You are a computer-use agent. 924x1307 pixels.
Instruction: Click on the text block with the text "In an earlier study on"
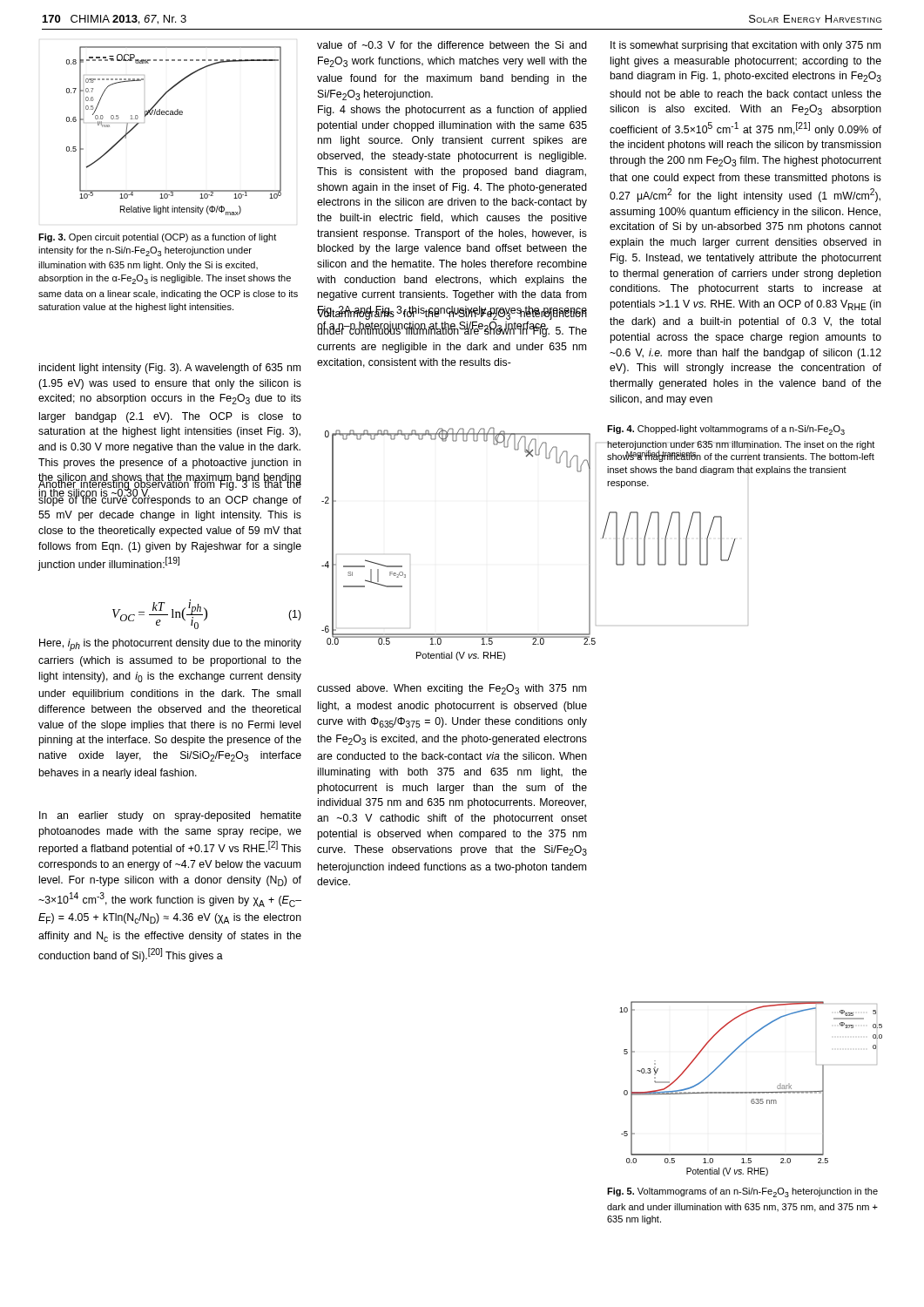click(170, 886)
